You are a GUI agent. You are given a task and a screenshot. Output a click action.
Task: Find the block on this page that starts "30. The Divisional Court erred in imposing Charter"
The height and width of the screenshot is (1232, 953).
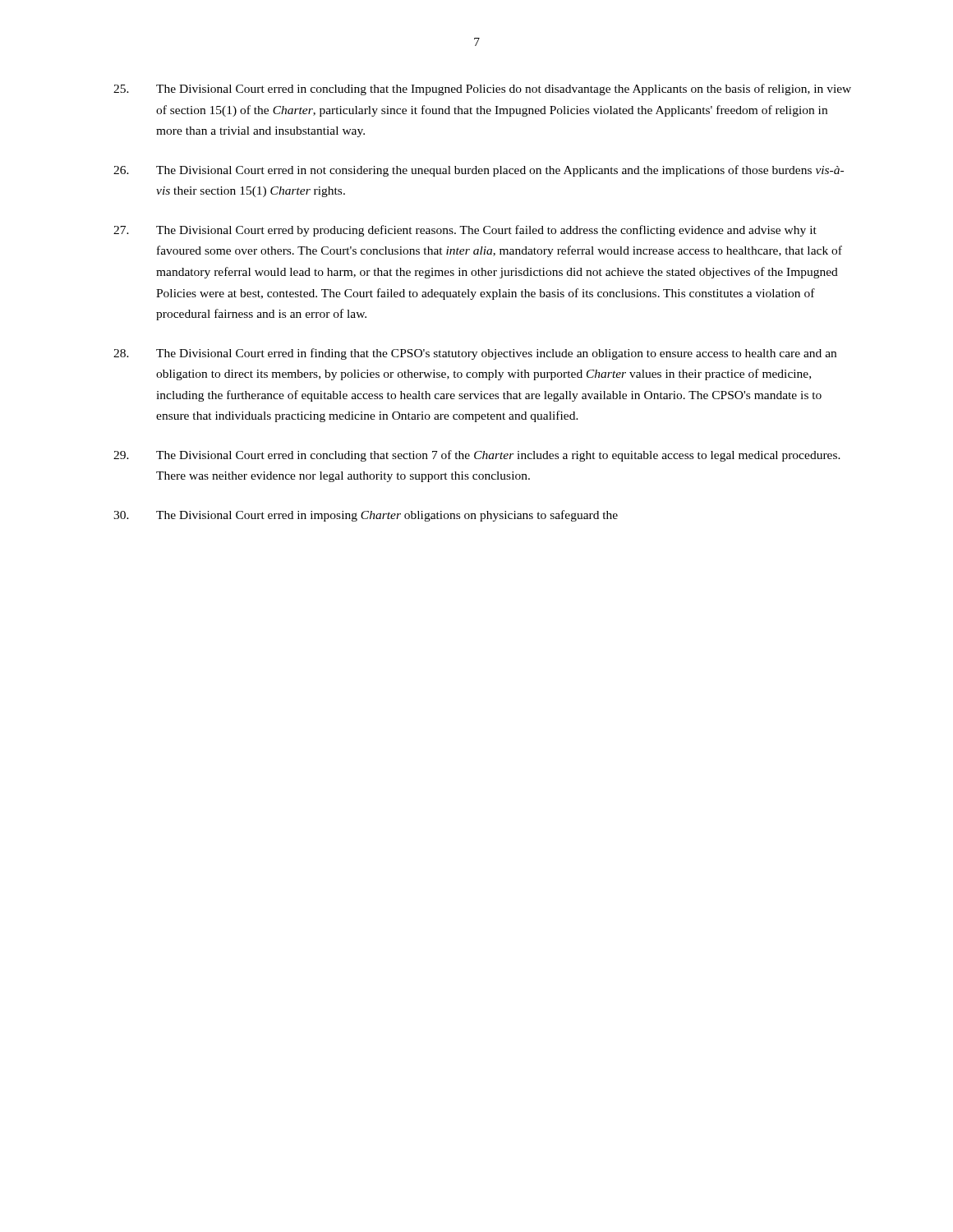(485, 515)
